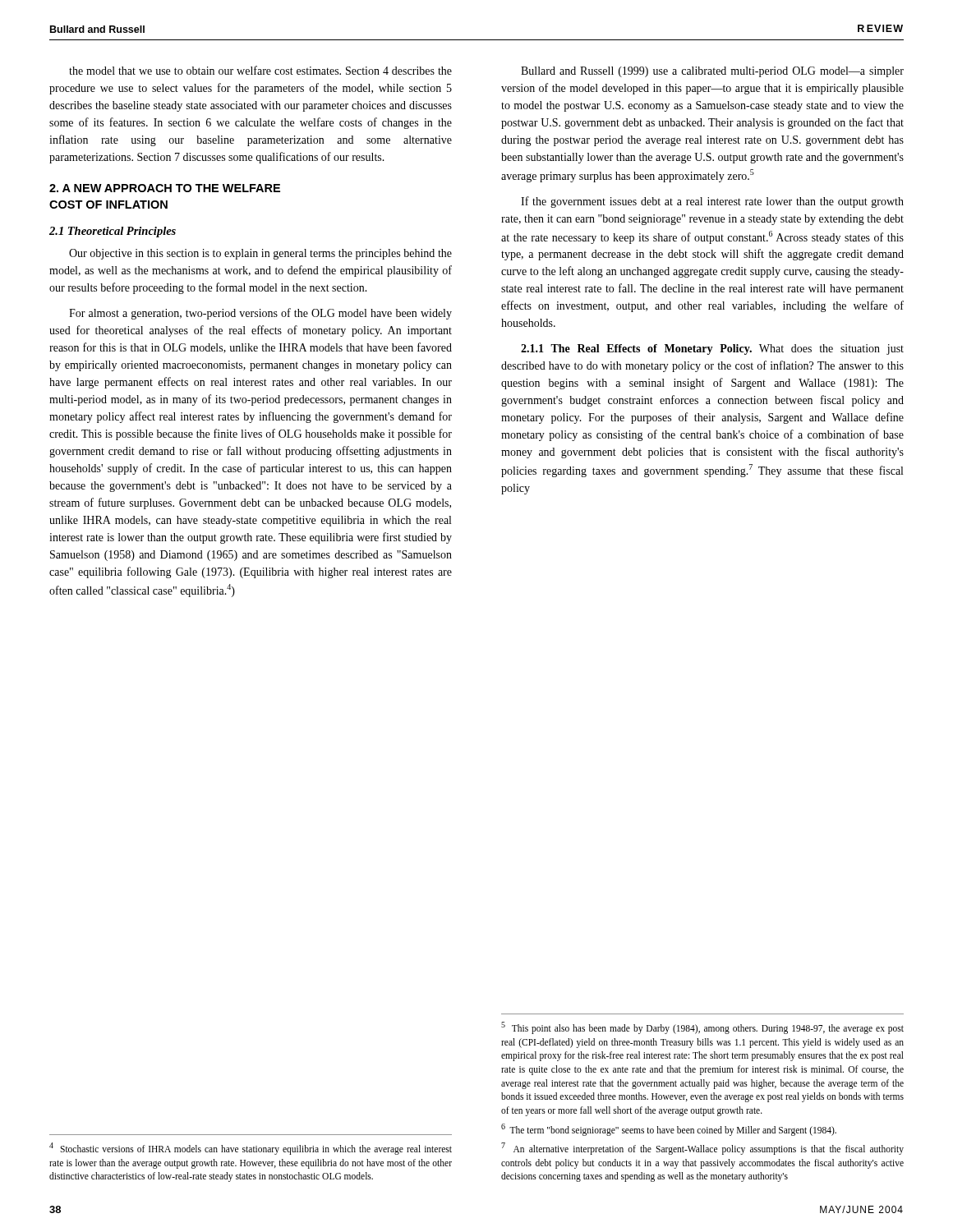Locate the footnote that reads "5 This point also has been made by"

(702, 1101)
